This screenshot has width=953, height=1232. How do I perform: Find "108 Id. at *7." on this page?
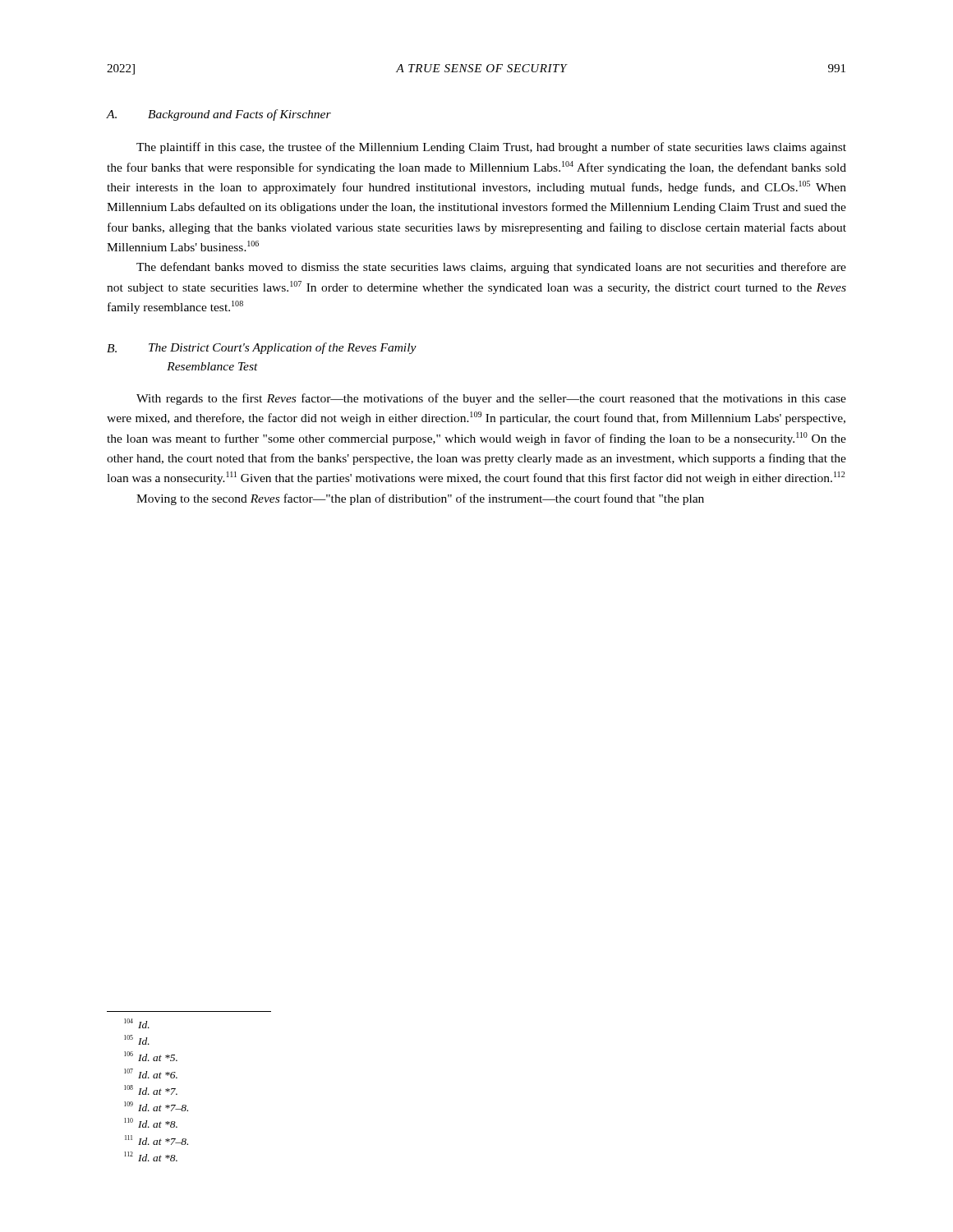[x=142, y=1091]
